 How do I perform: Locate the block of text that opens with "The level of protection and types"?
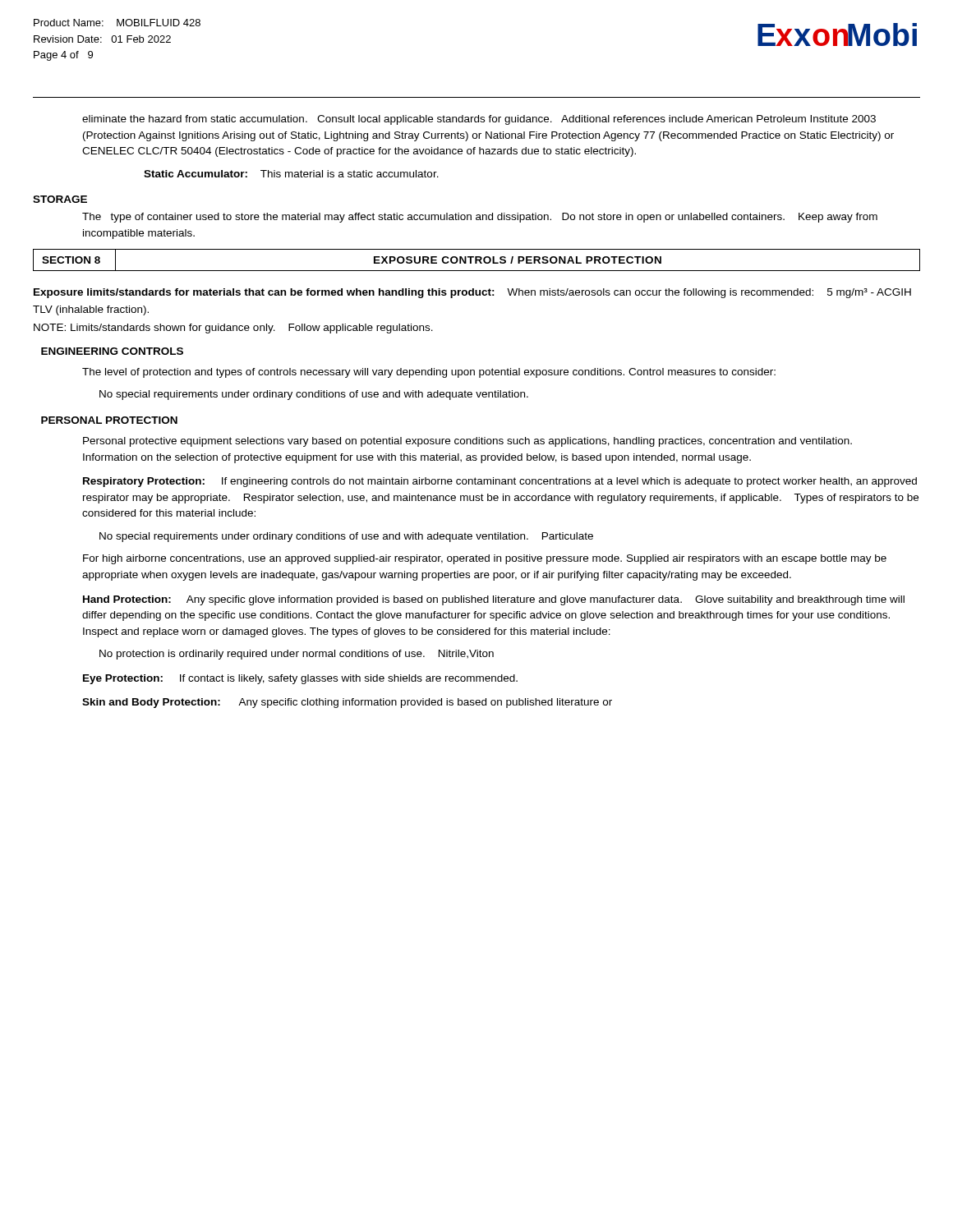(x=429, y=372)
